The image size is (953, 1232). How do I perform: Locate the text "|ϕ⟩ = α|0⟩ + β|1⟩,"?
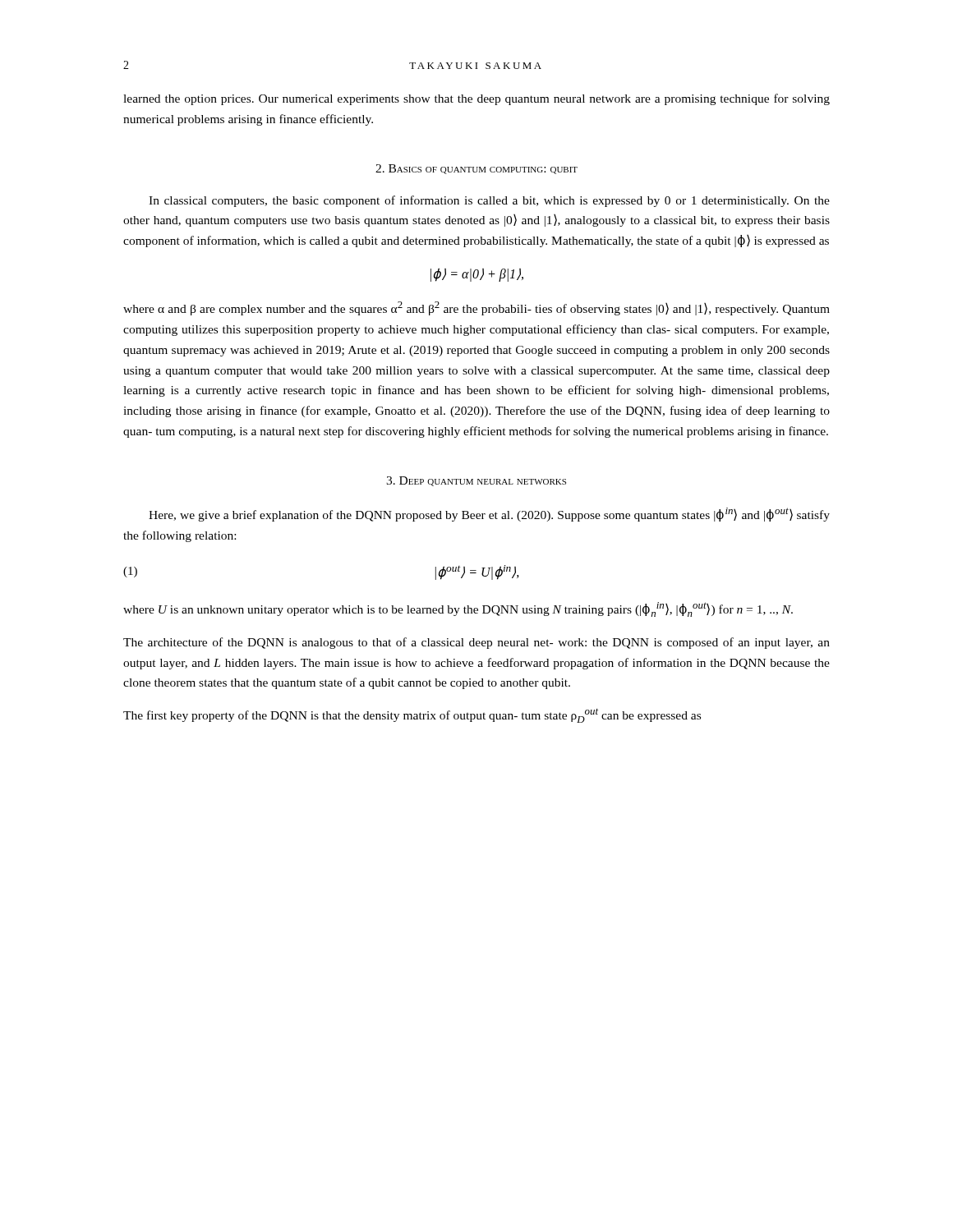coord(476,274)
